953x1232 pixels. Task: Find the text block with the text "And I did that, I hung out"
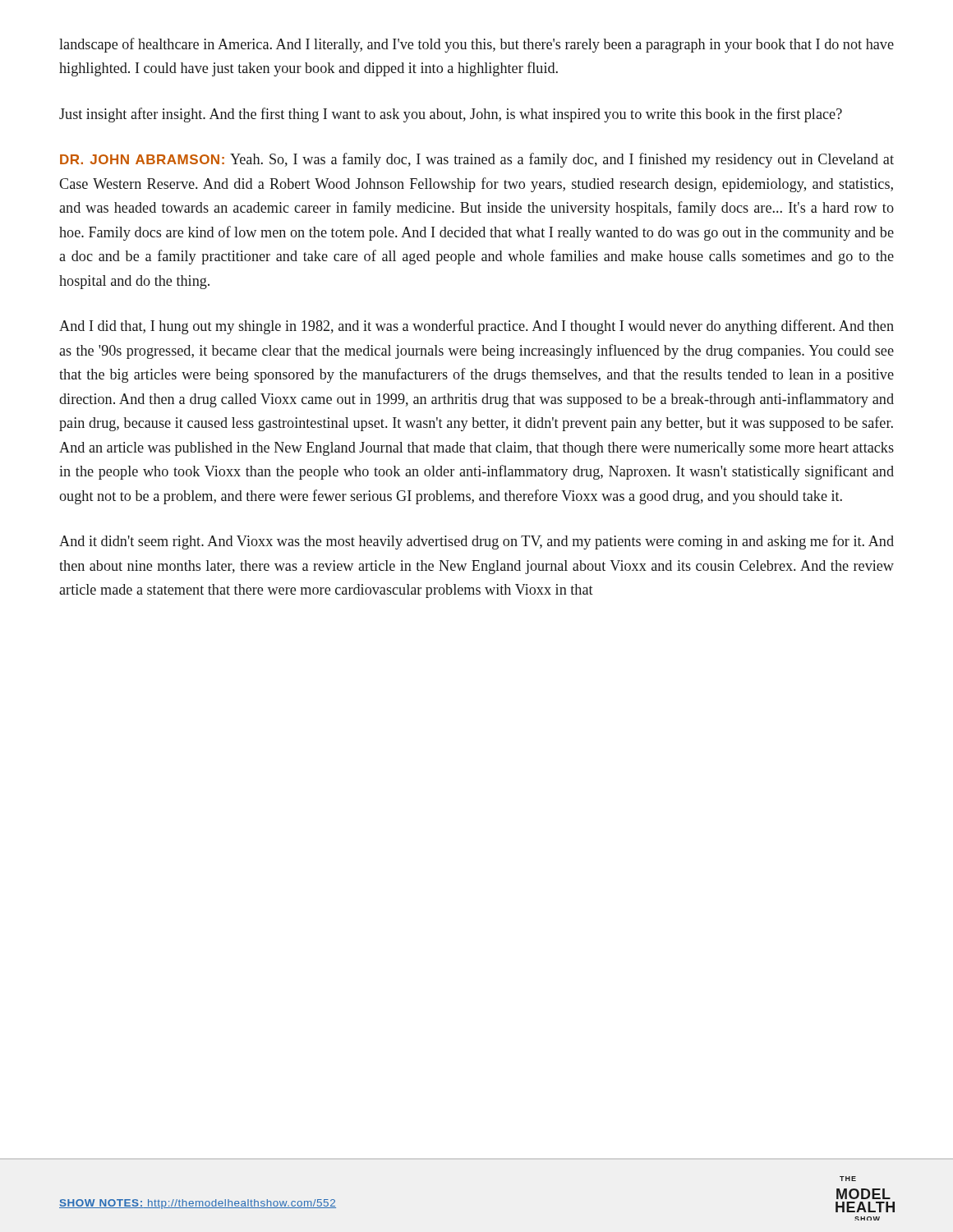pyautogui.click(x=476, y=411)
